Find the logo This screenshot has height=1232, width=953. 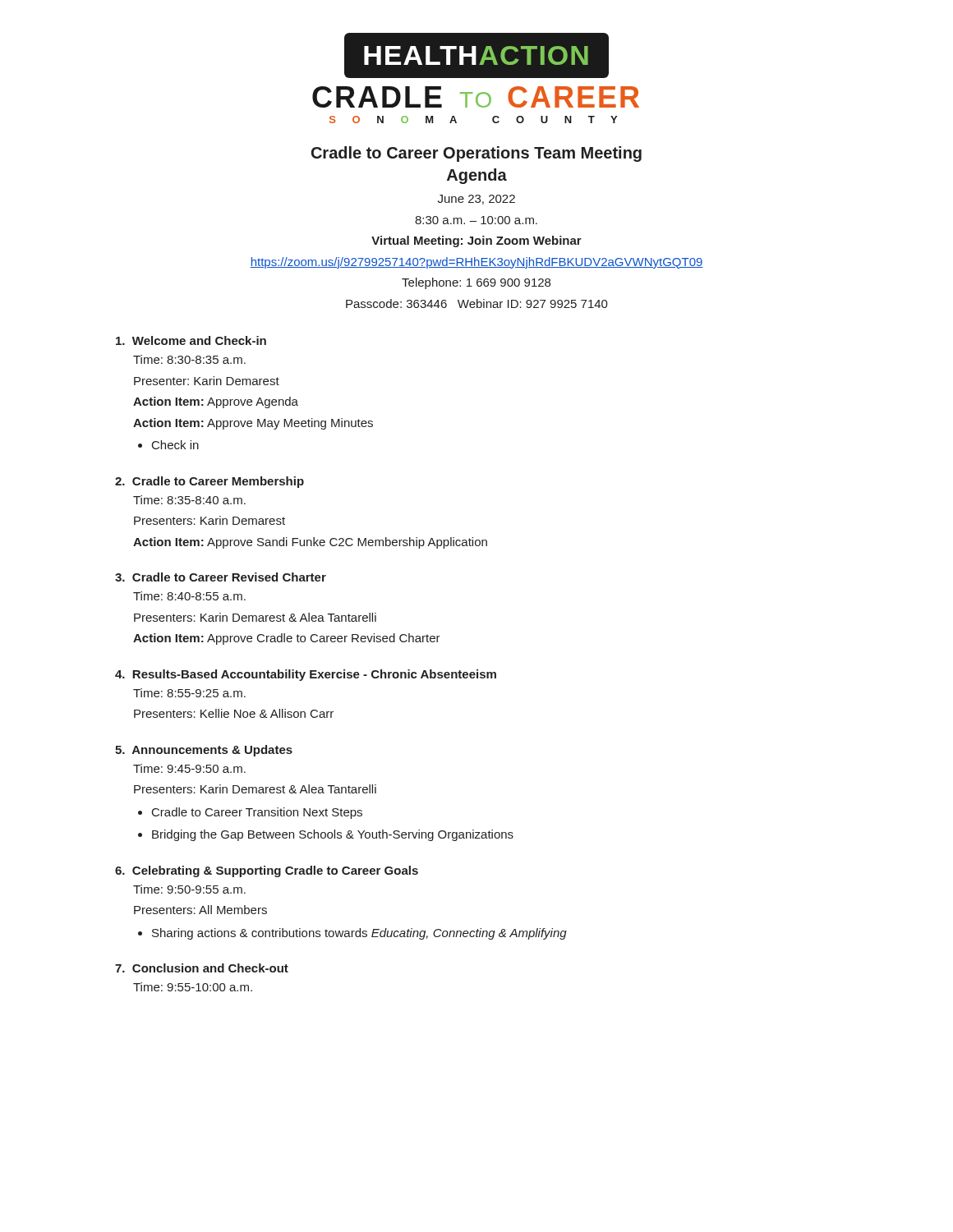pos(476,79)
